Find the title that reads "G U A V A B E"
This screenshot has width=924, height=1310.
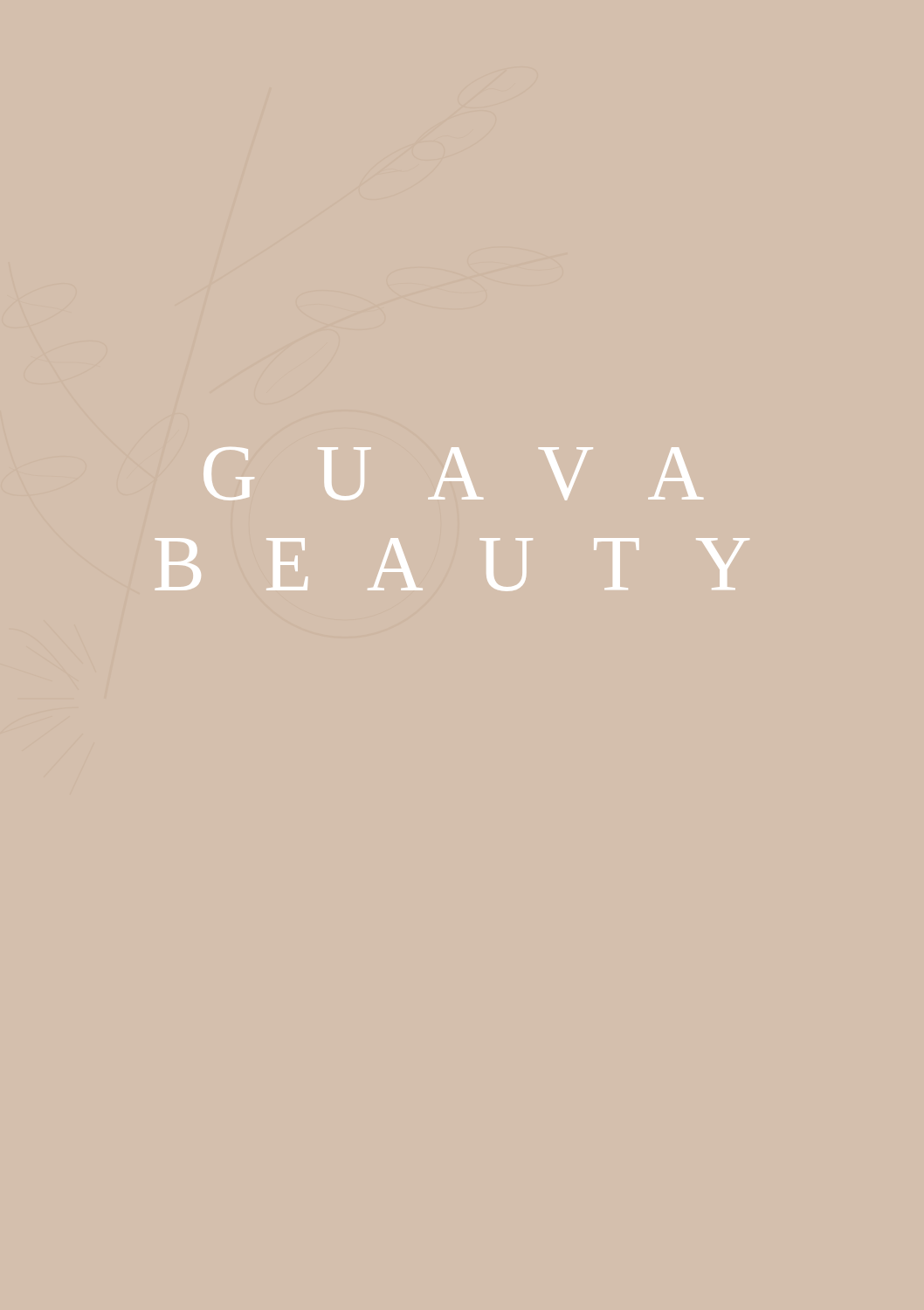[x=462, y=518]
